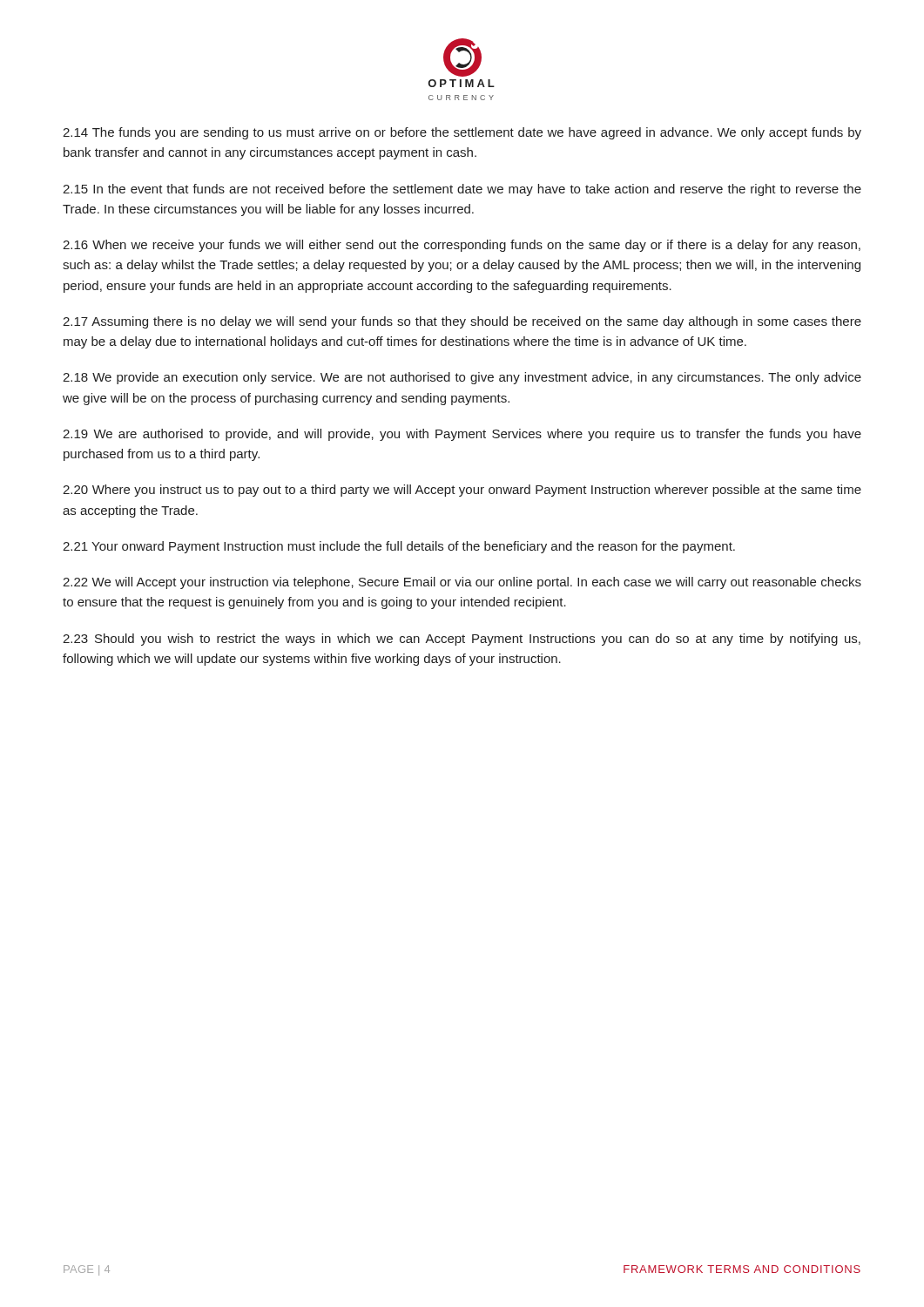Locate the block starting "15 In the event"
The height and width of the screenshot is (1307, 924).
pyautogui.click(x=462, y=198)
